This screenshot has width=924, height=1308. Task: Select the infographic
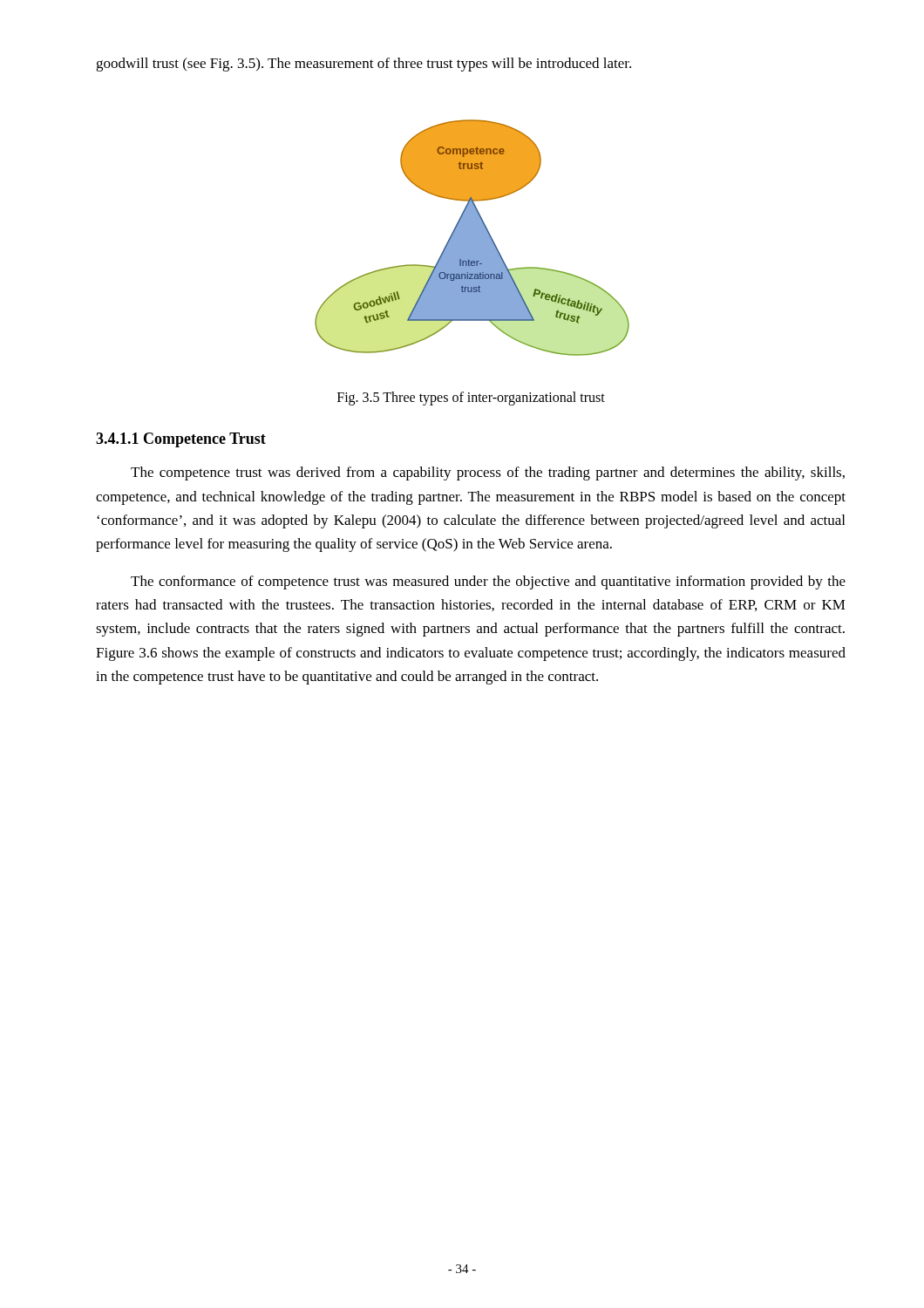click(x=471, y=244)
